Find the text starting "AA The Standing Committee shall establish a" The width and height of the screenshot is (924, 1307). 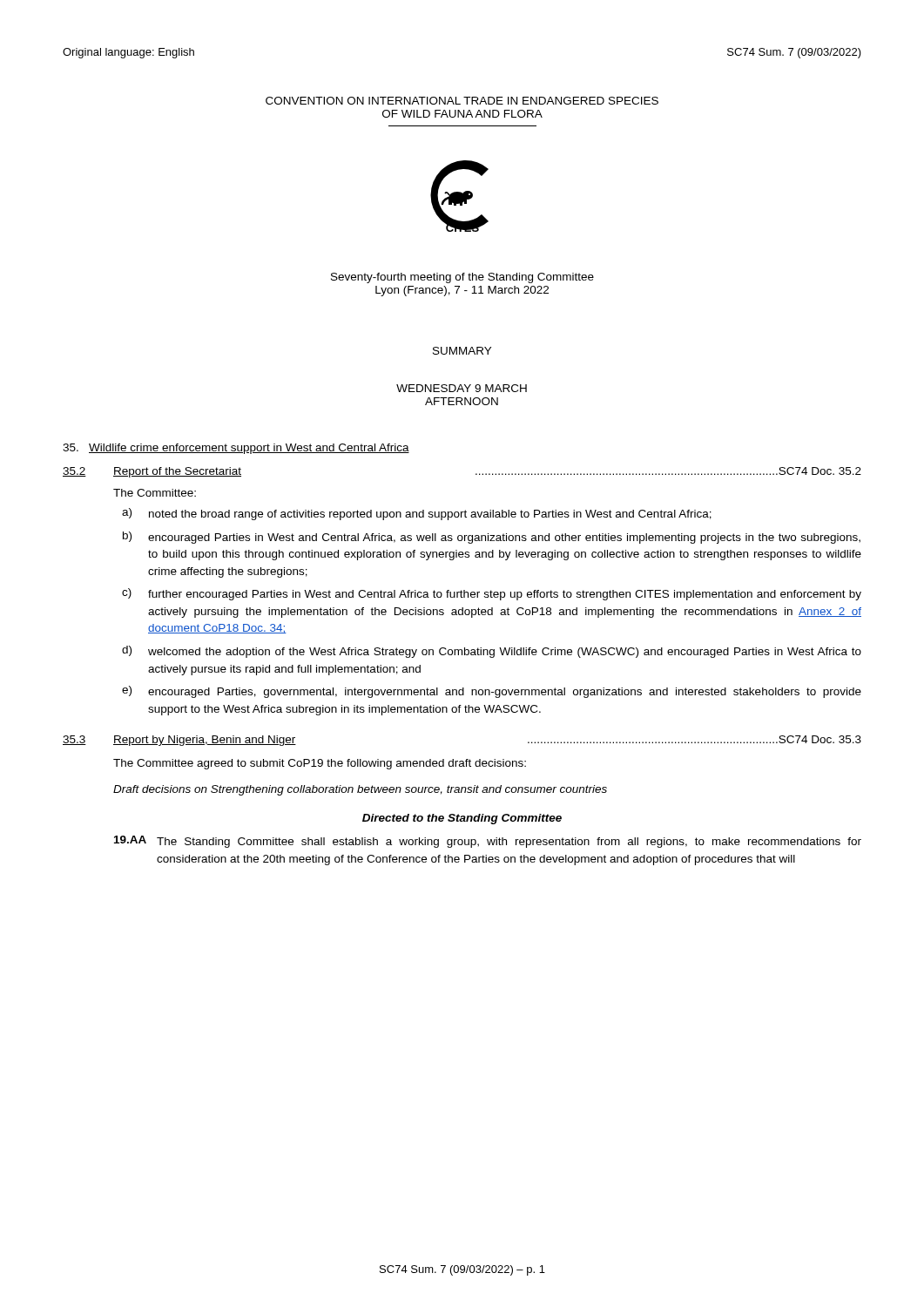(487, 850)
